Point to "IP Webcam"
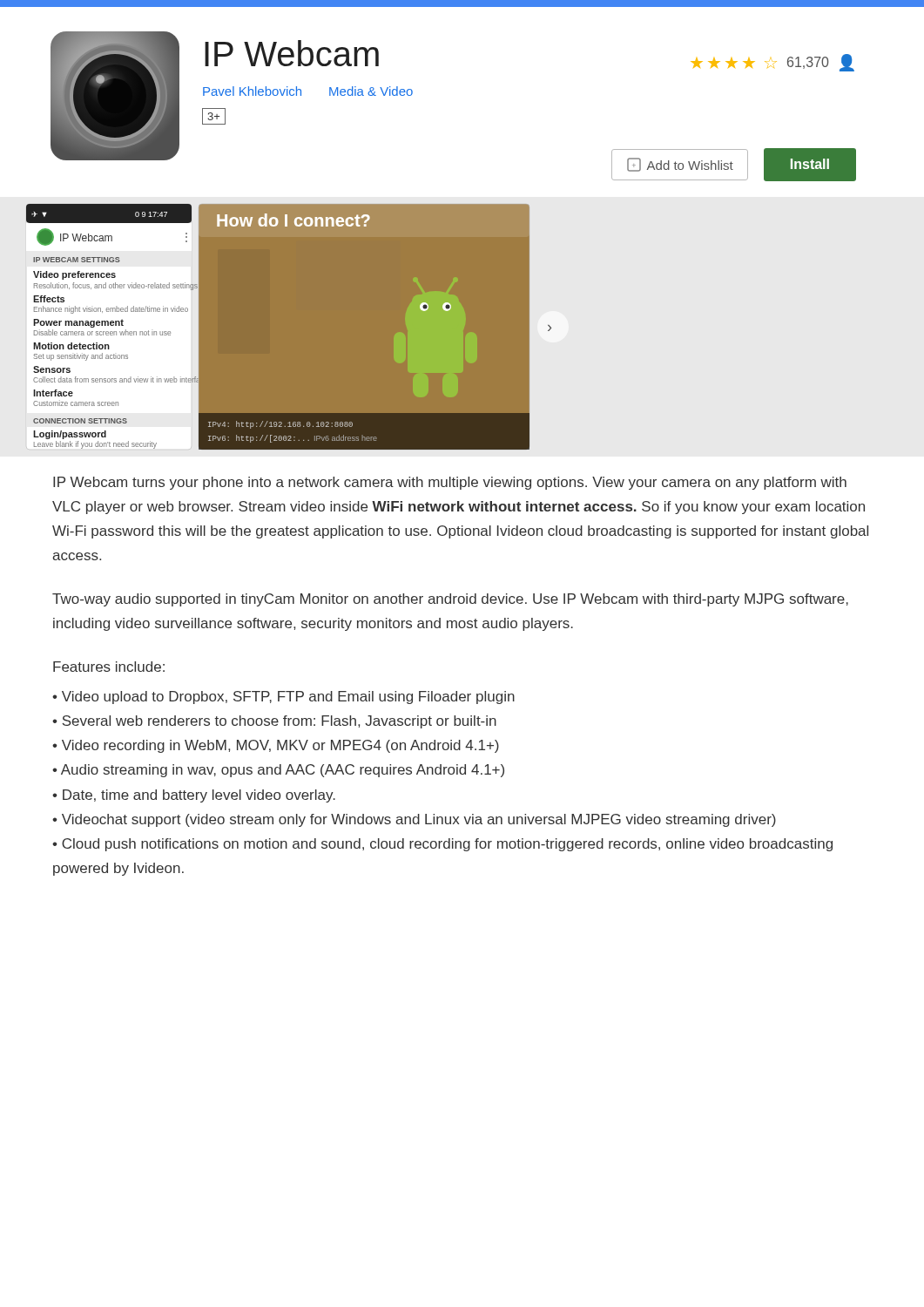 pyautogui.click(x=291, y=54)
